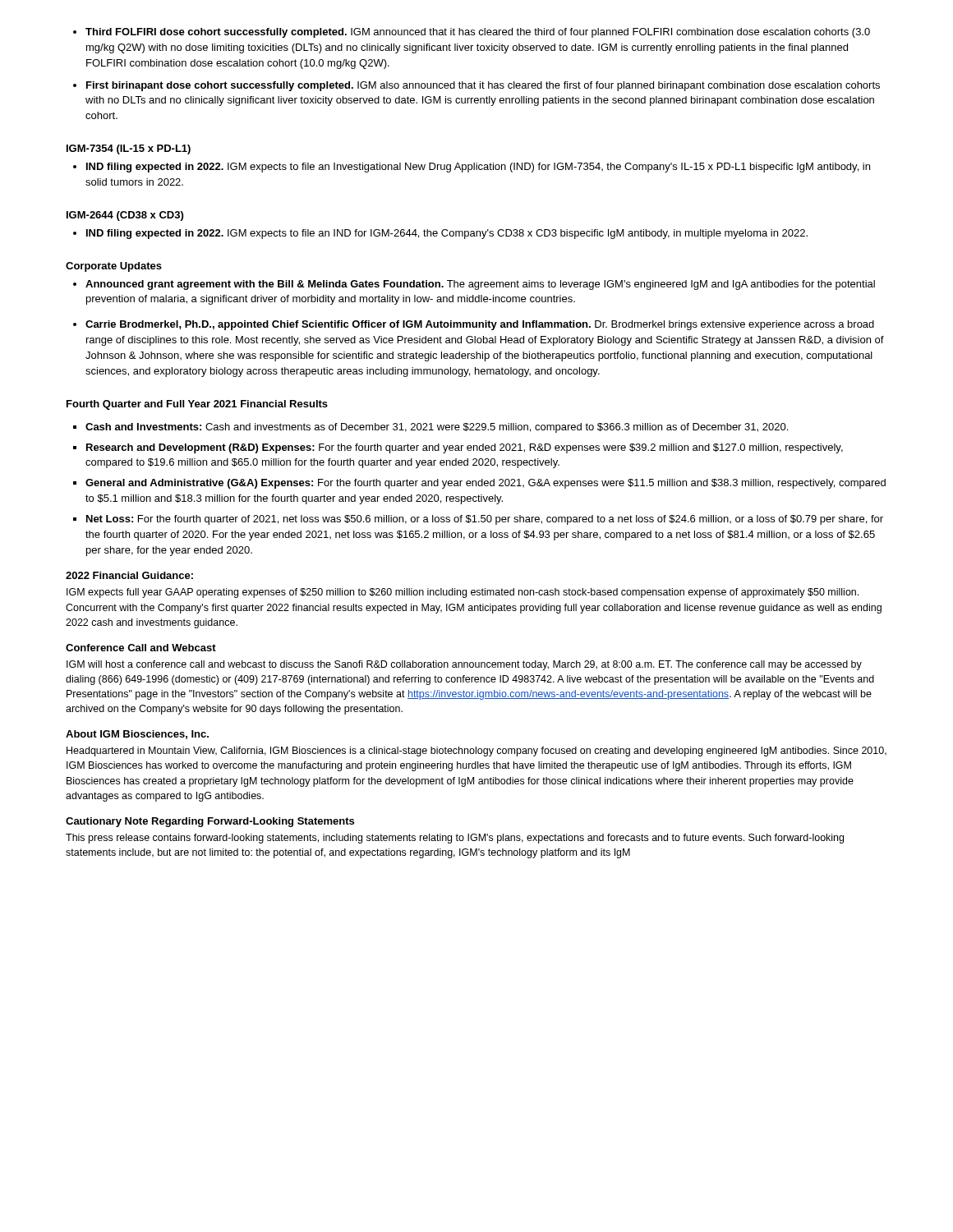Click on the text block that says "IGM will host a conference"
This screenshot has width=953, height=1232.
470,687
